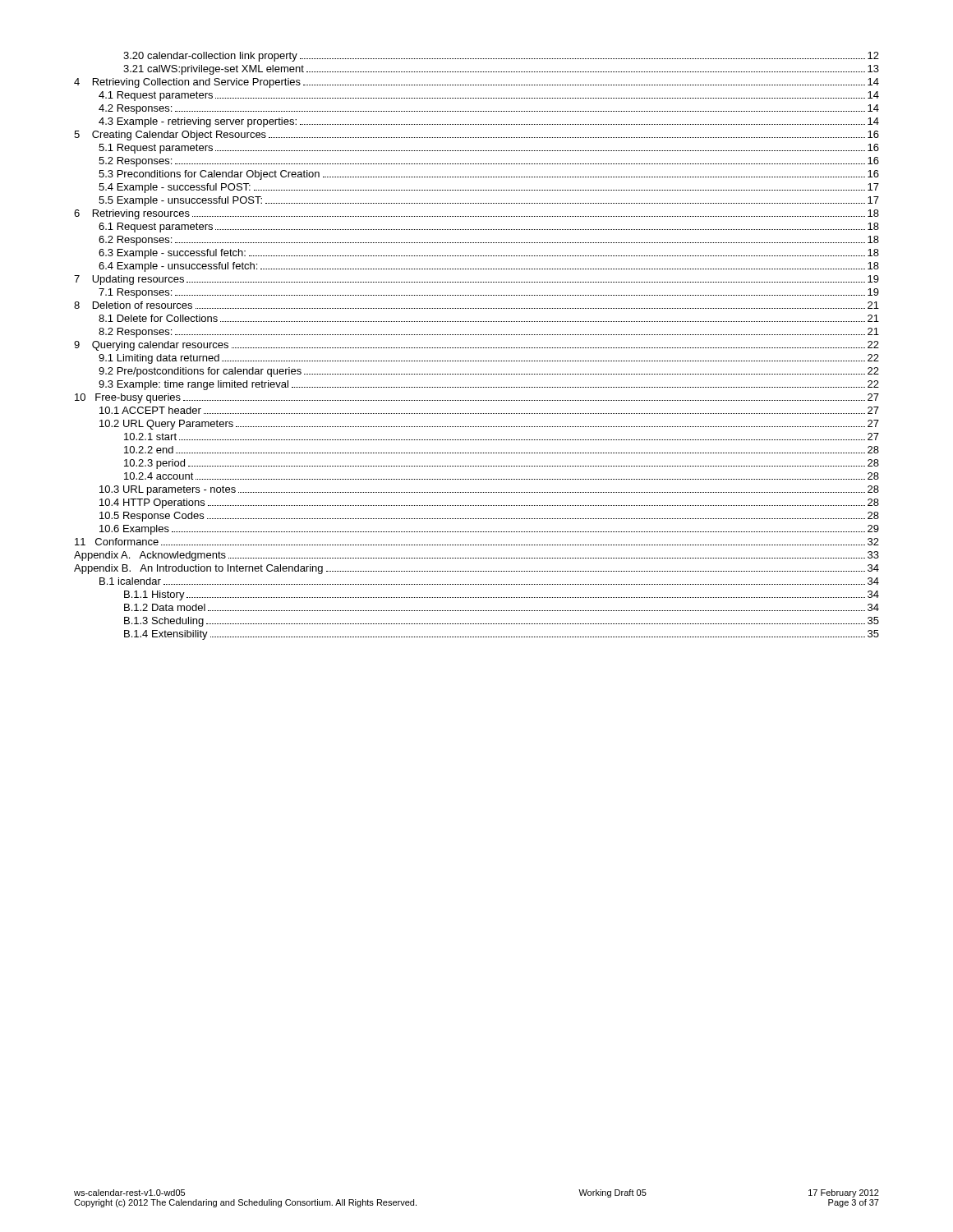The height and width of the screenshot is (1232, 953).
Task: Where does it say "10.2.2 end 28"?
Action: pyautogui.click(x=501, y=450)
